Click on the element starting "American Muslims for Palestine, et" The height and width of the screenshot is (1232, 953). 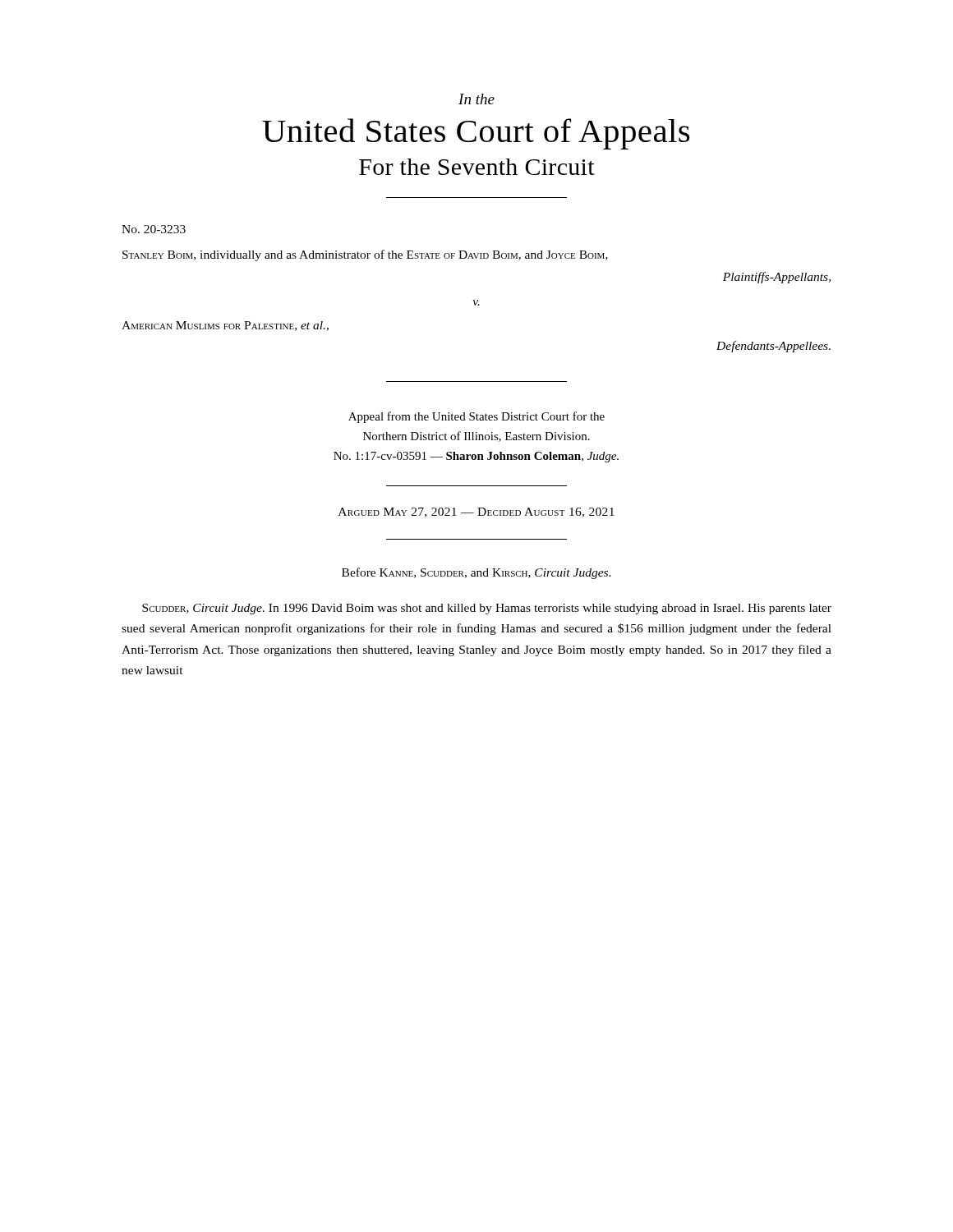(x=225, y=326)
